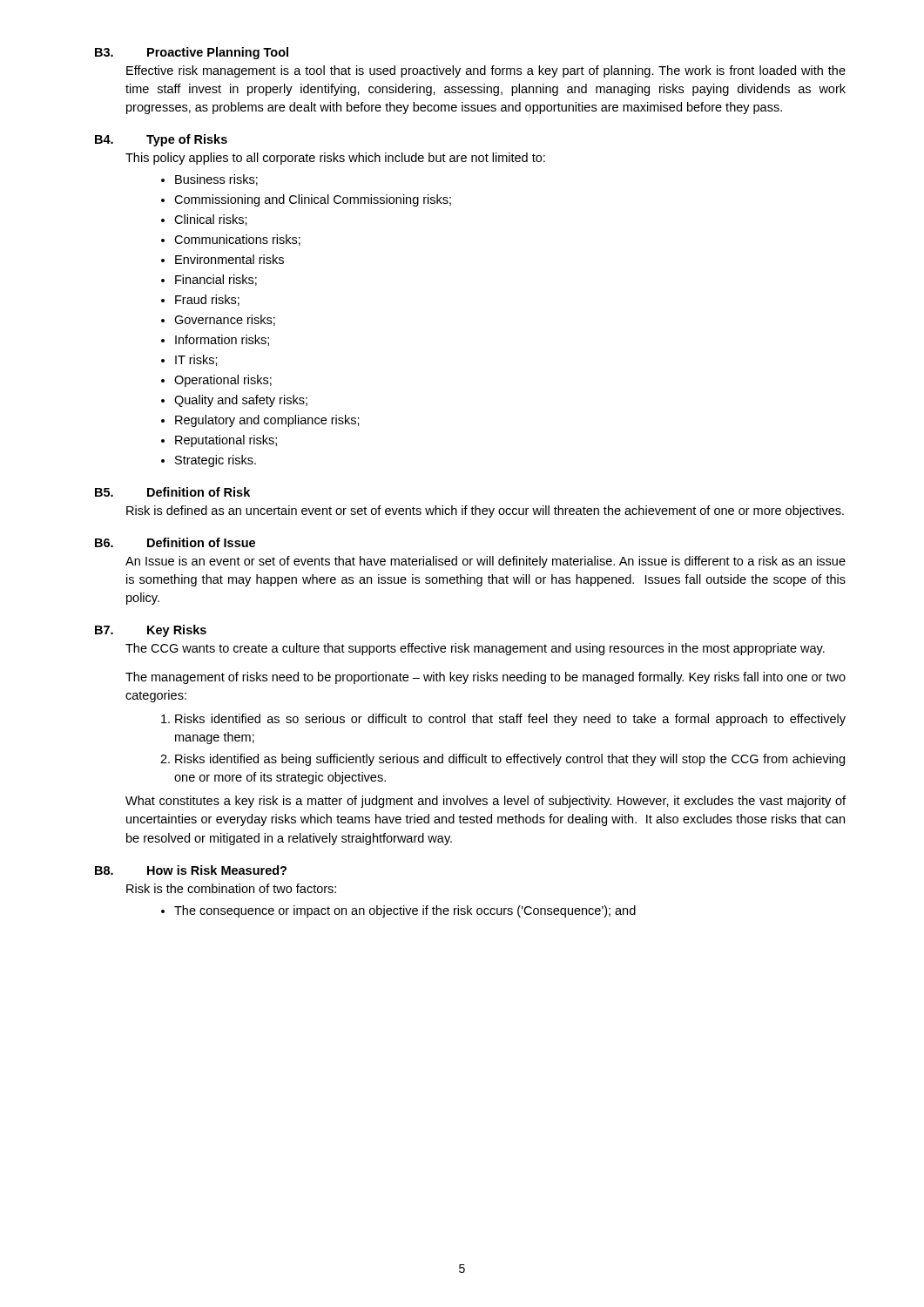Point to "IT risks;"
The height and width of the screenshot is (1307, 924).
[x=196, y=360]
